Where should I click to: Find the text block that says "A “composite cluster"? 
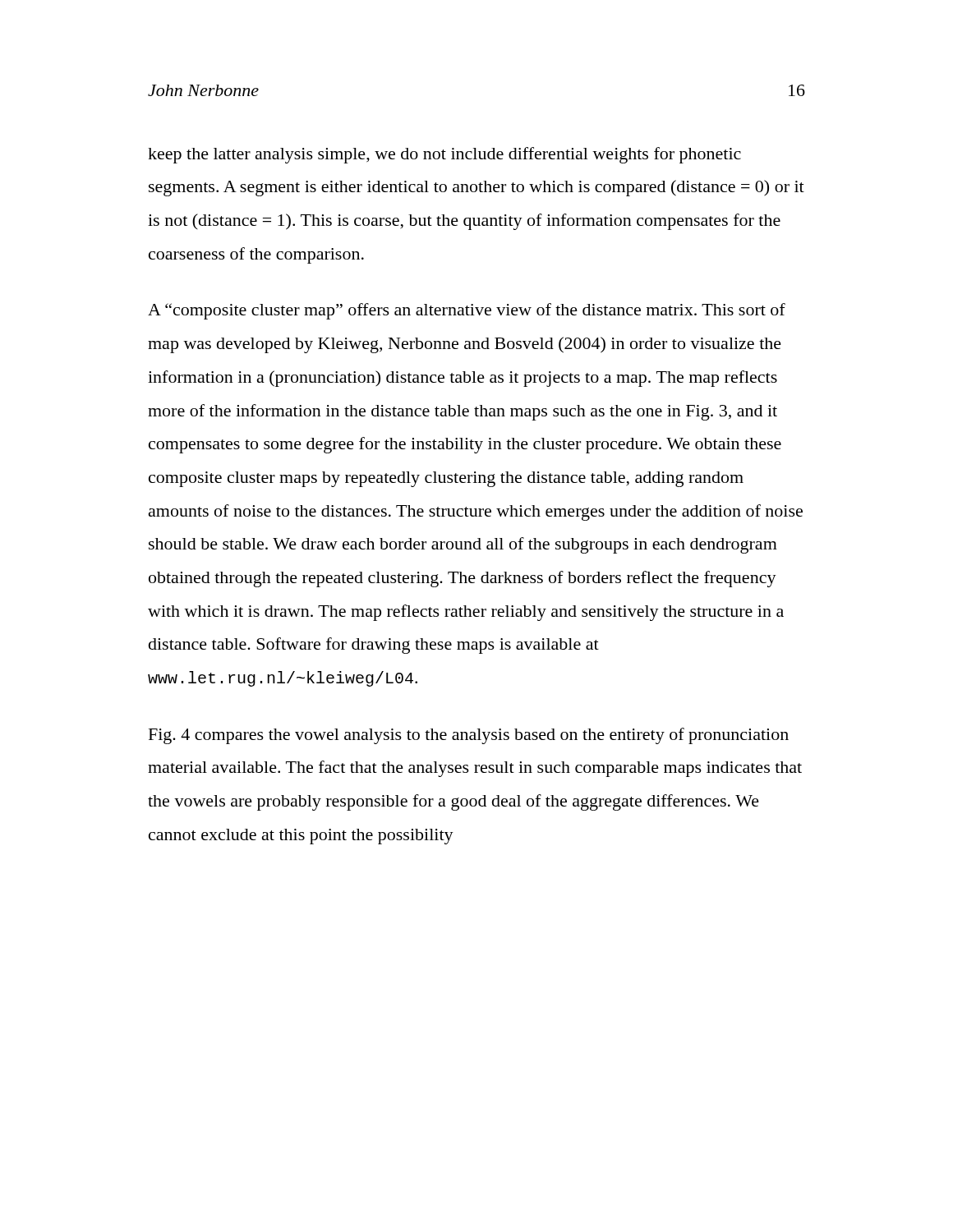click(x=476, y=494)
